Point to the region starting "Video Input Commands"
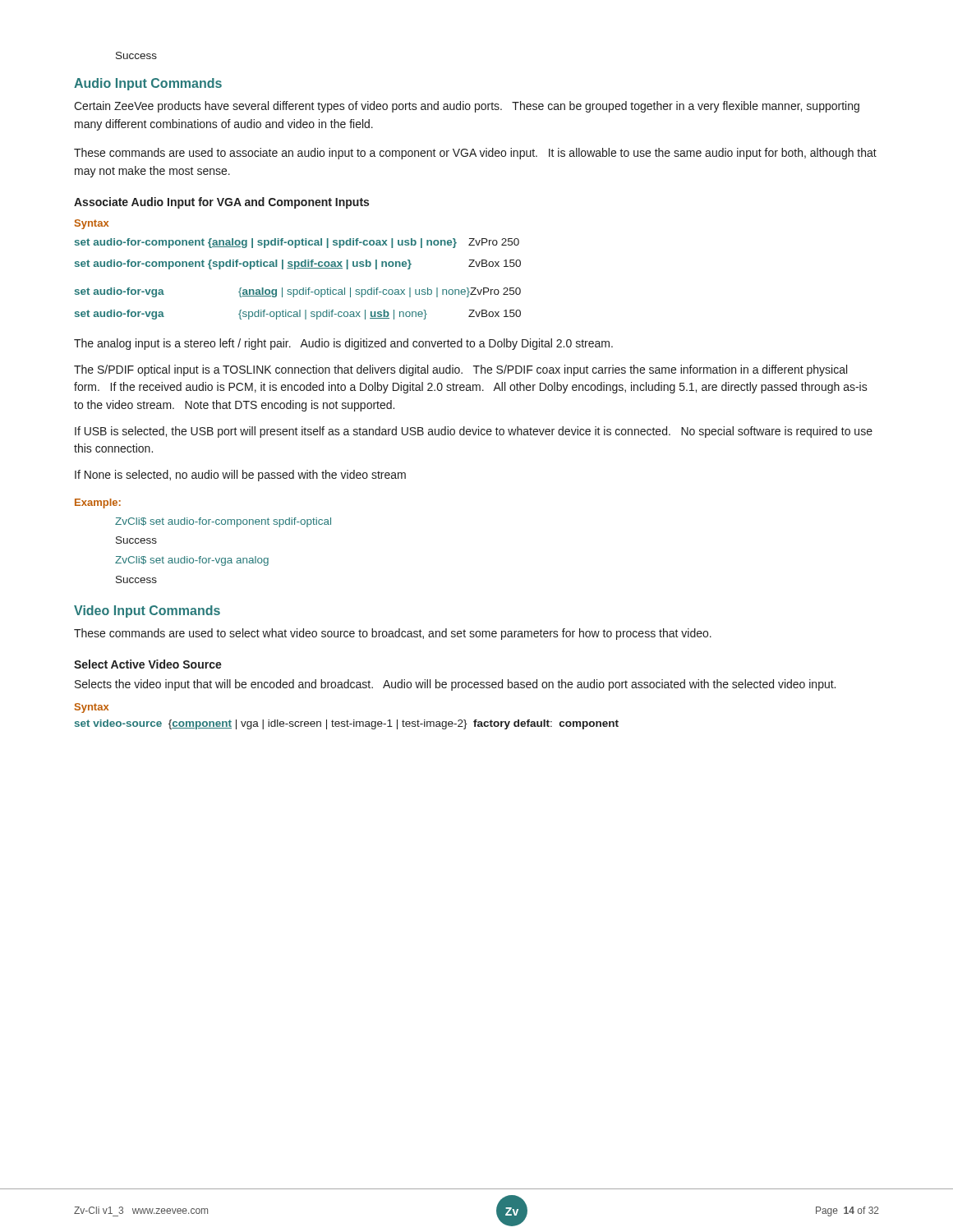Viewport: 953px width, 1232px height. pos(147,611)
